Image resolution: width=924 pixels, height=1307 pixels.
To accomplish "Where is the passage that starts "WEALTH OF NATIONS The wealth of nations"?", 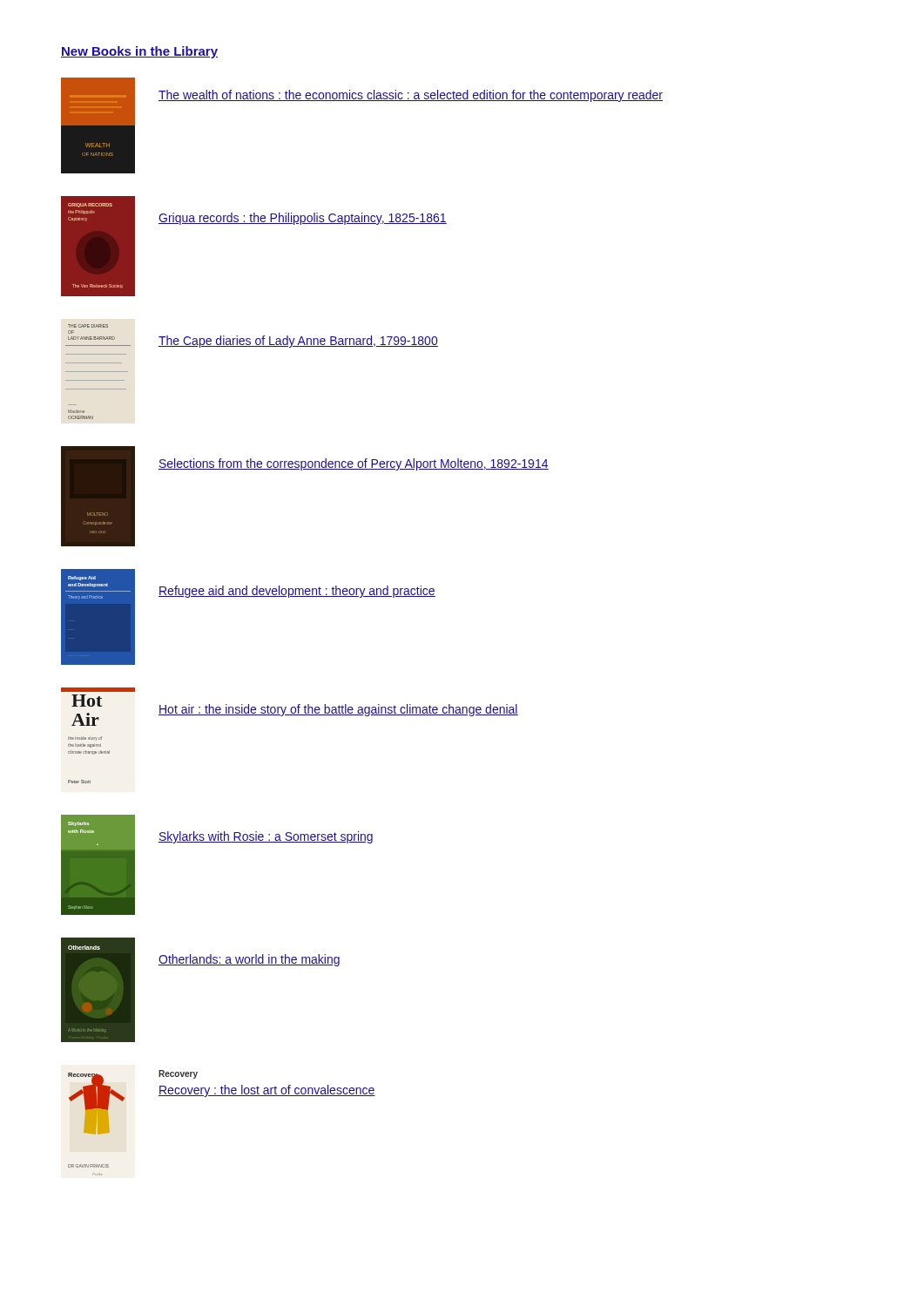I will tap(362, 125).
